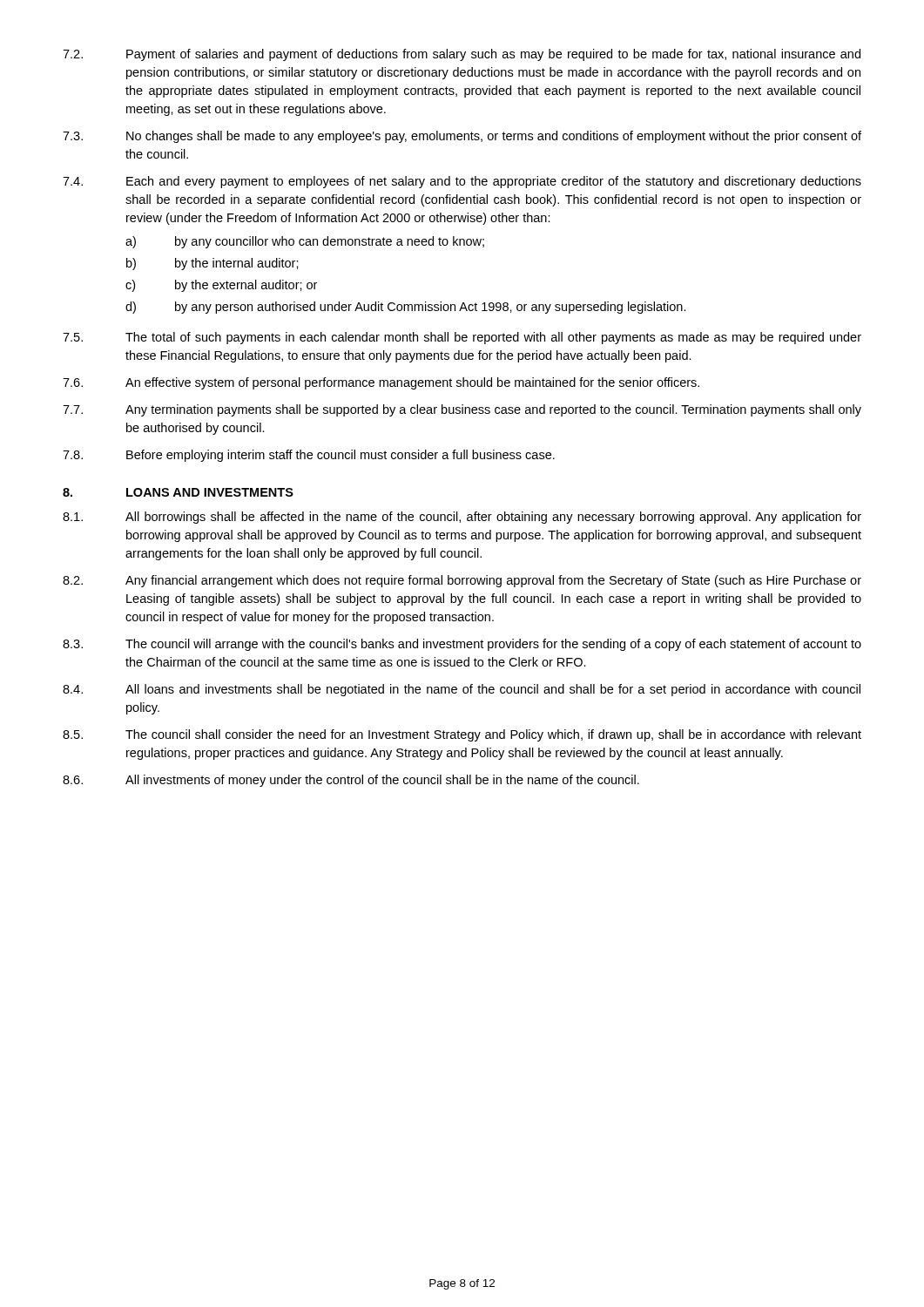924x1307 pixels.
Task: Click on the list item with the text "8.6. All investments of money under the control"
Action: pos(462,781)
